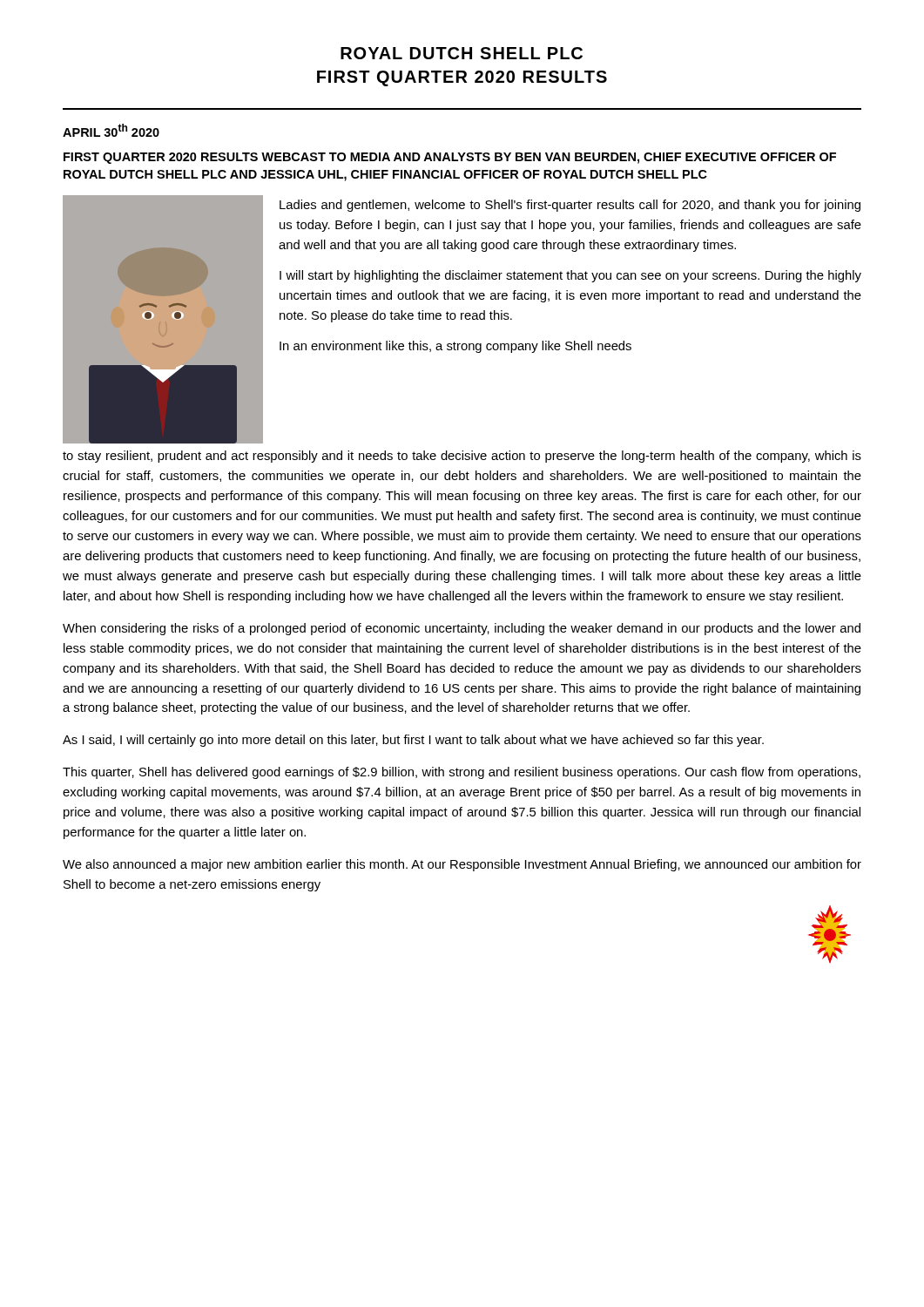Locate the text block containing "to stay resilient,"
The image size is (924, 1307).
tap(462, 526)
